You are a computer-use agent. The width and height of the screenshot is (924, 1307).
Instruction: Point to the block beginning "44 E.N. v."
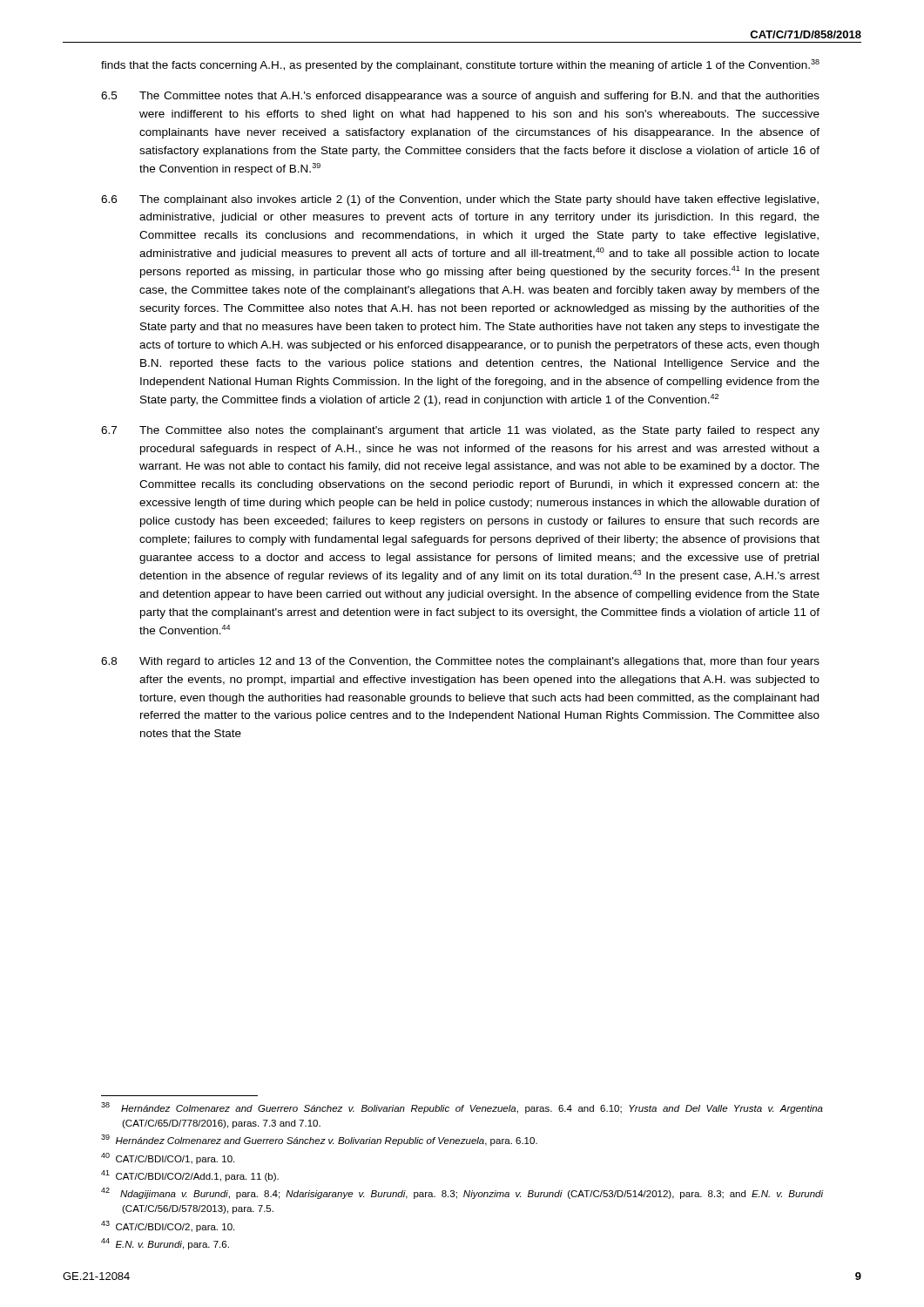coord(165,1243)
